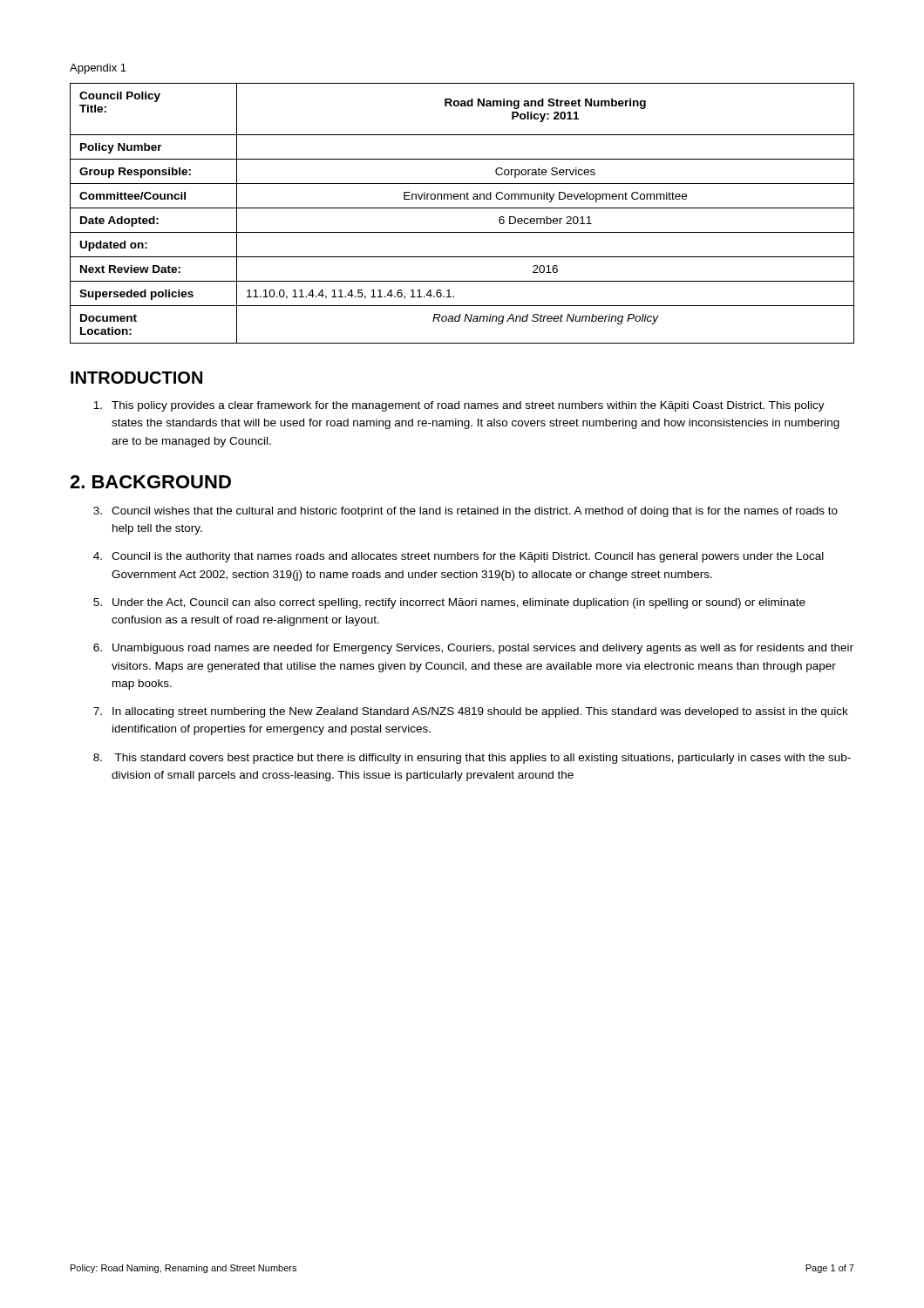Find the table
This screenshot has width=924, height=1308.
pos(462,213)
